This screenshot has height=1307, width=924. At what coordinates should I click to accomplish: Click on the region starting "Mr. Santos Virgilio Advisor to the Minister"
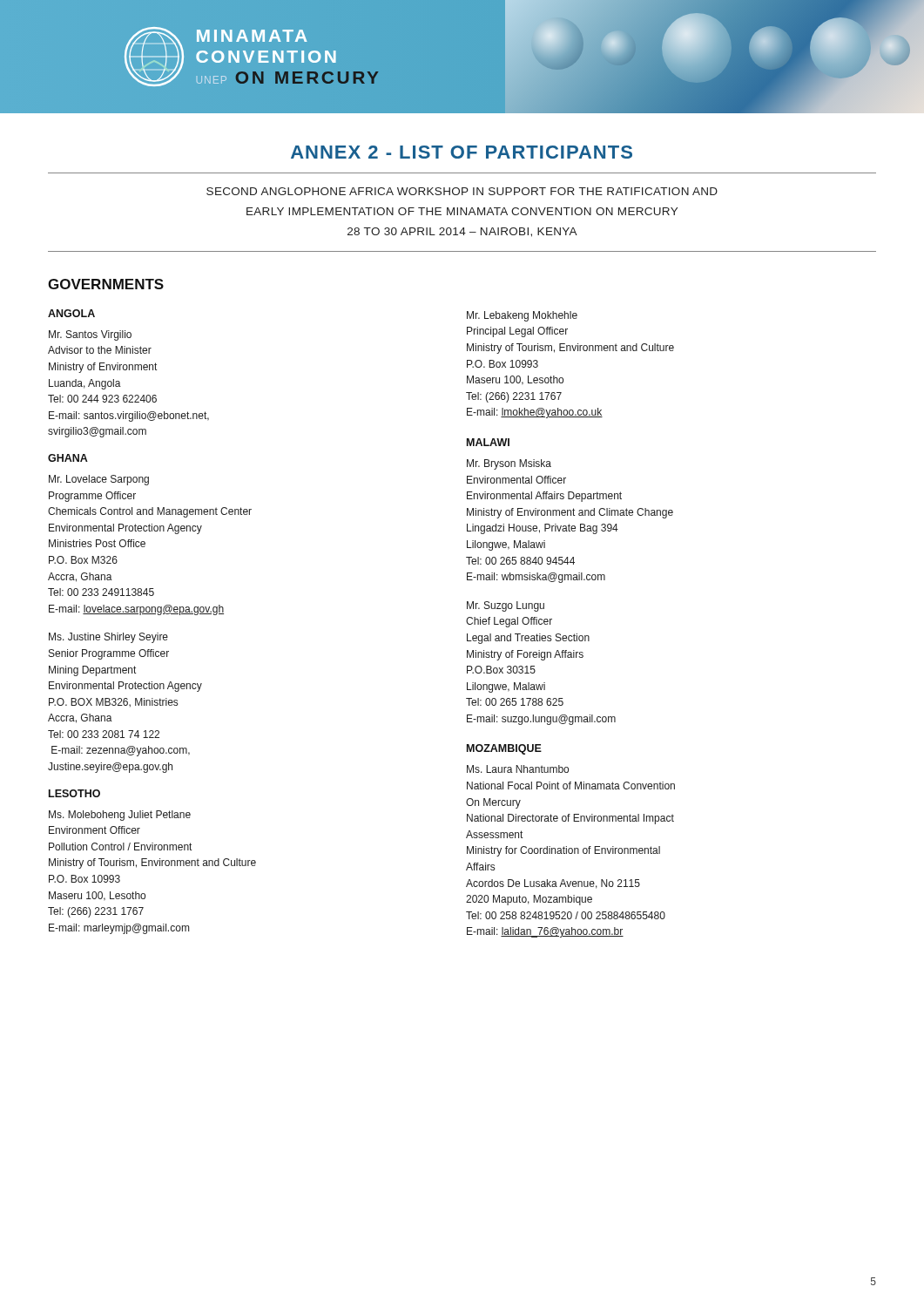[129, 383]
